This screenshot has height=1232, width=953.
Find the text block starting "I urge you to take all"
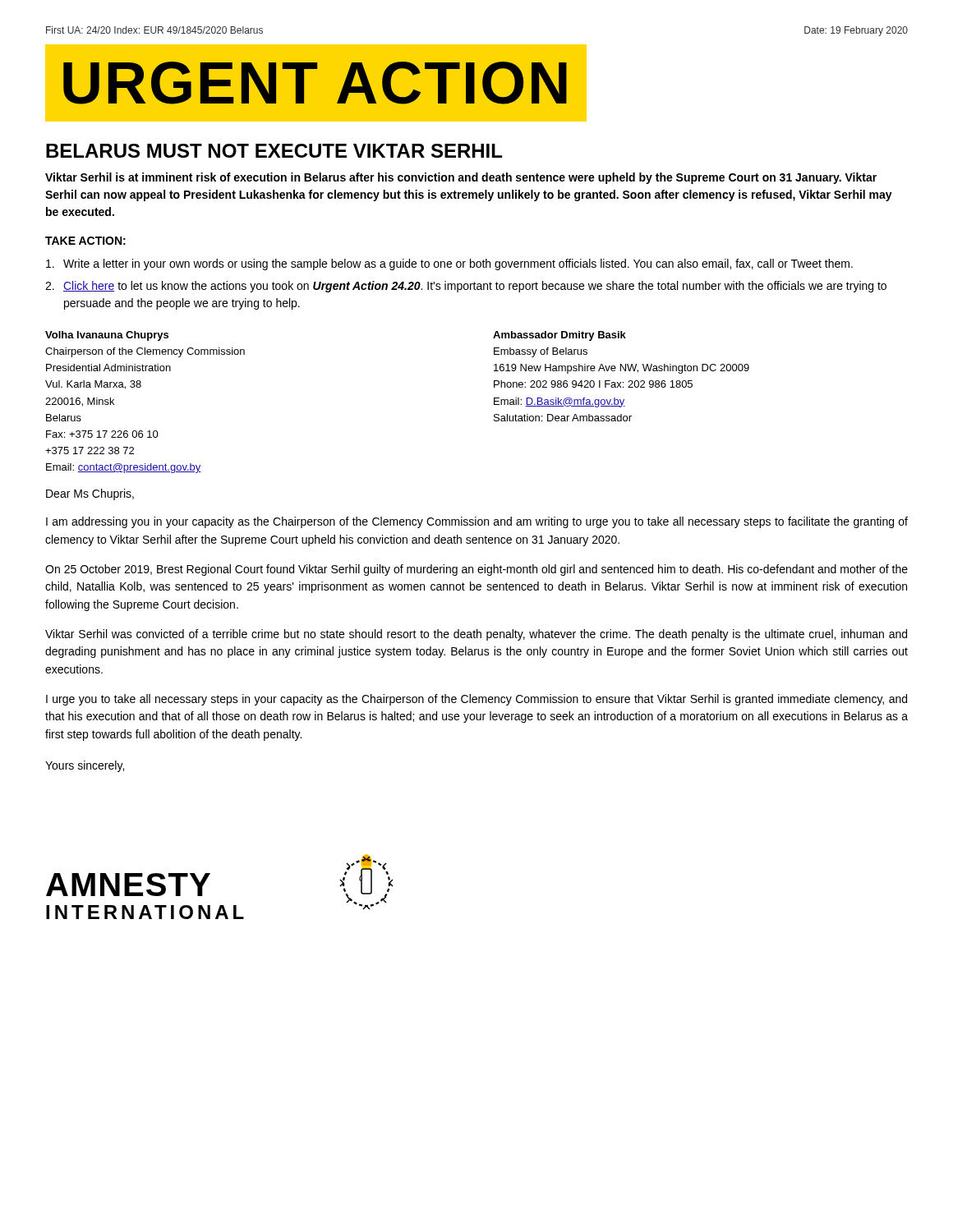click(476, 717)
